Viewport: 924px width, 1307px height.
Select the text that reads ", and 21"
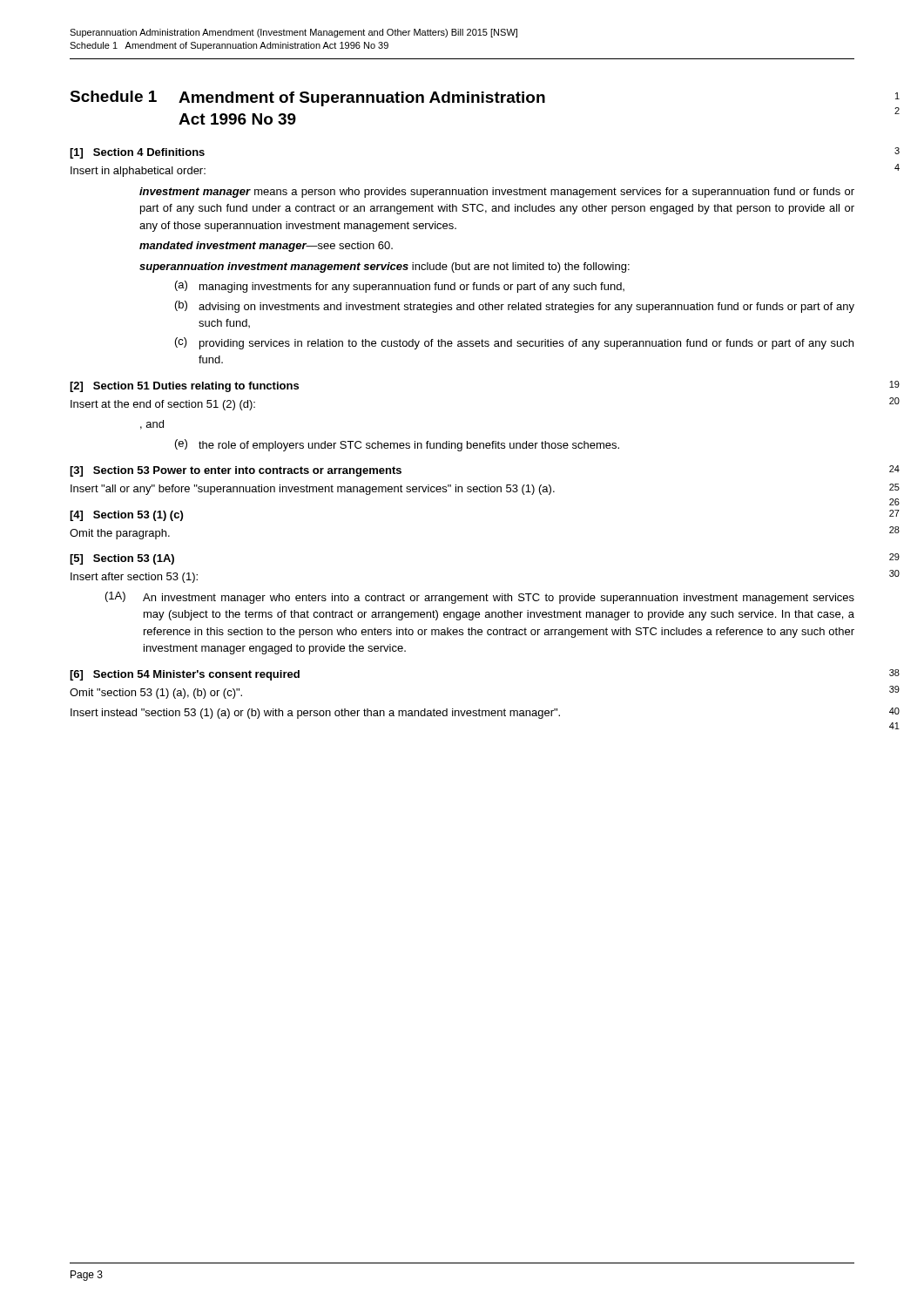[152, 425]
